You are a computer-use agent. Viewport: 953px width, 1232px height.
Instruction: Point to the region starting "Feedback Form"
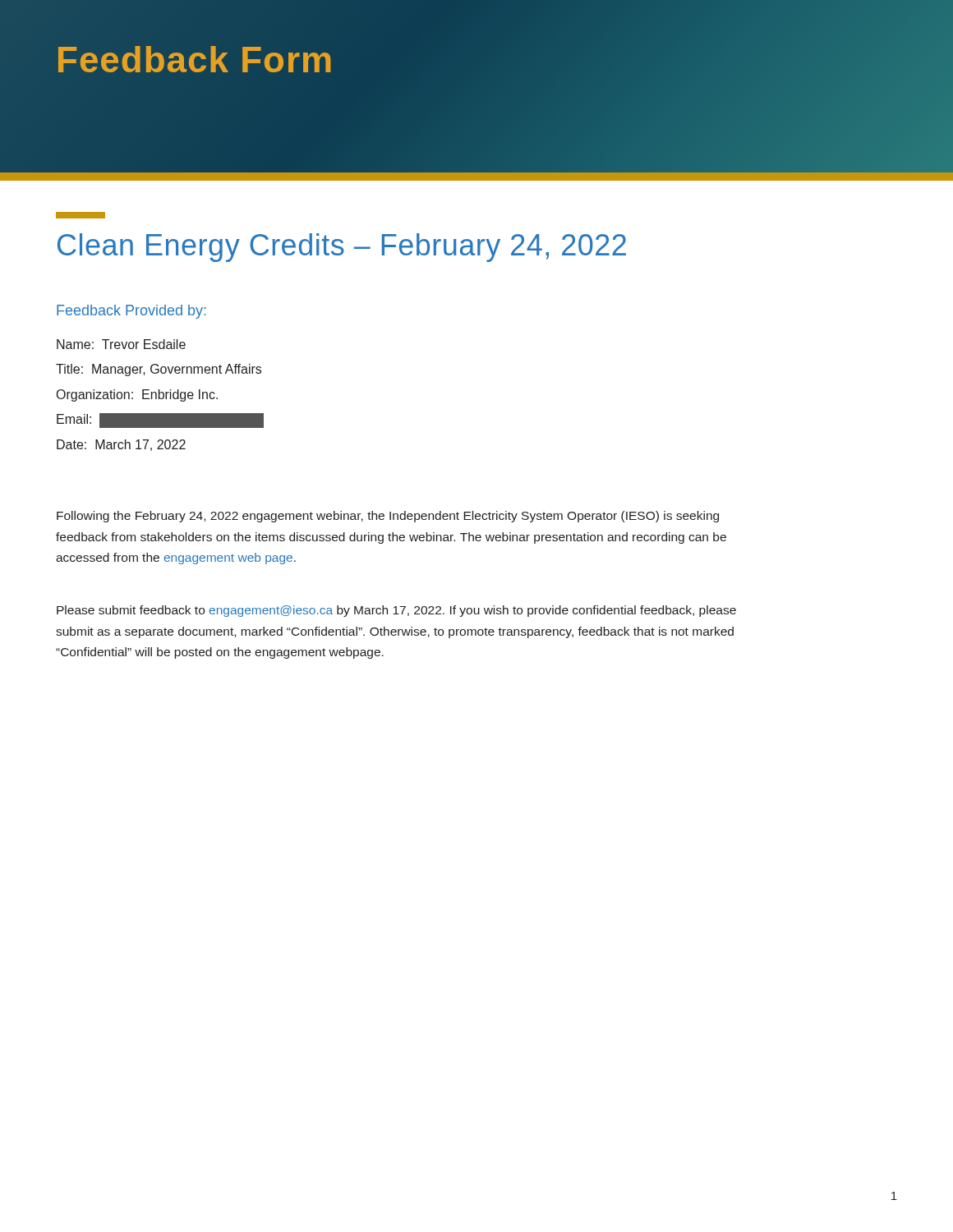click(195, 60)
